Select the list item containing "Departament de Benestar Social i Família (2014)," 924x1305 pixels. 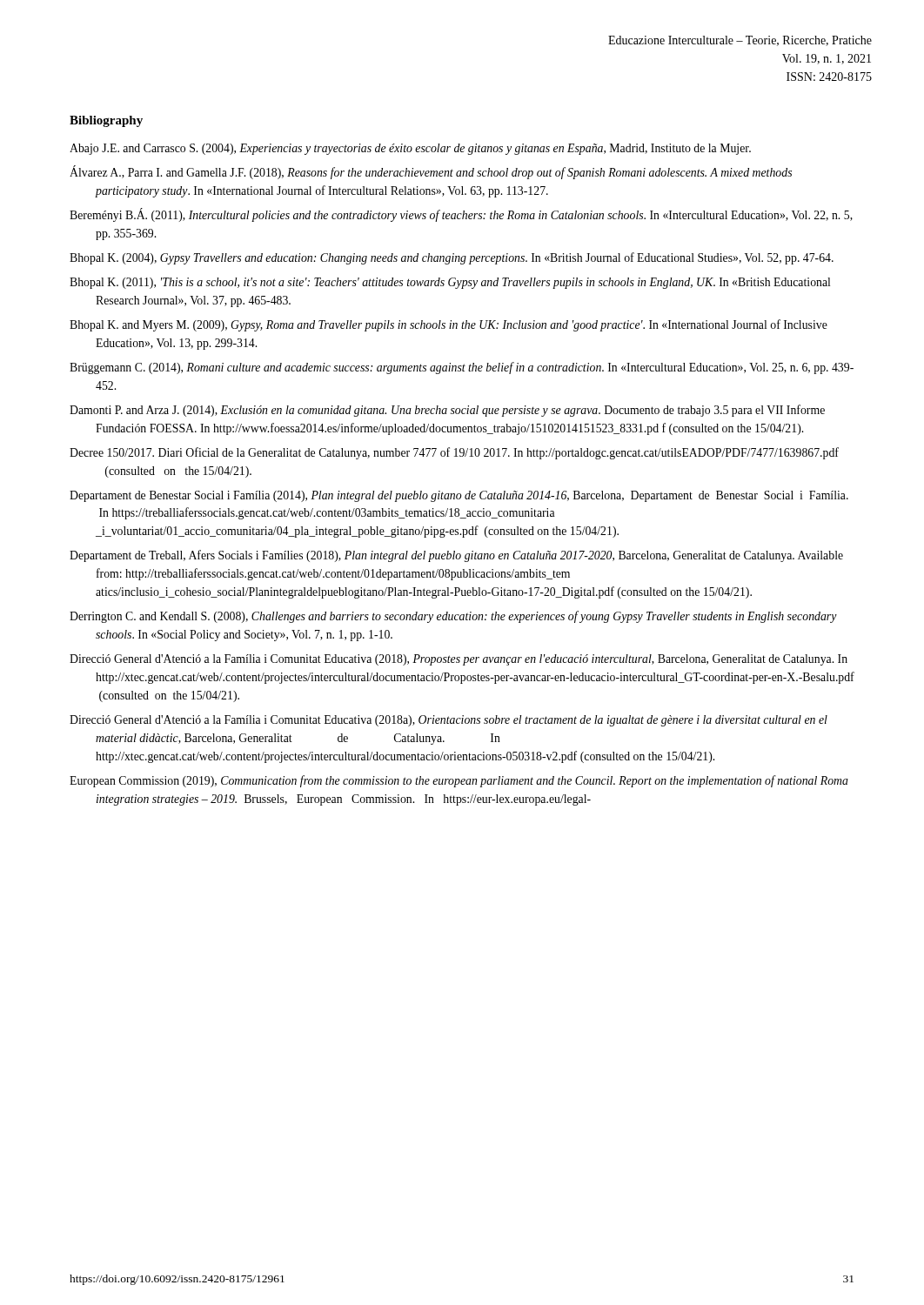point(459,513)
